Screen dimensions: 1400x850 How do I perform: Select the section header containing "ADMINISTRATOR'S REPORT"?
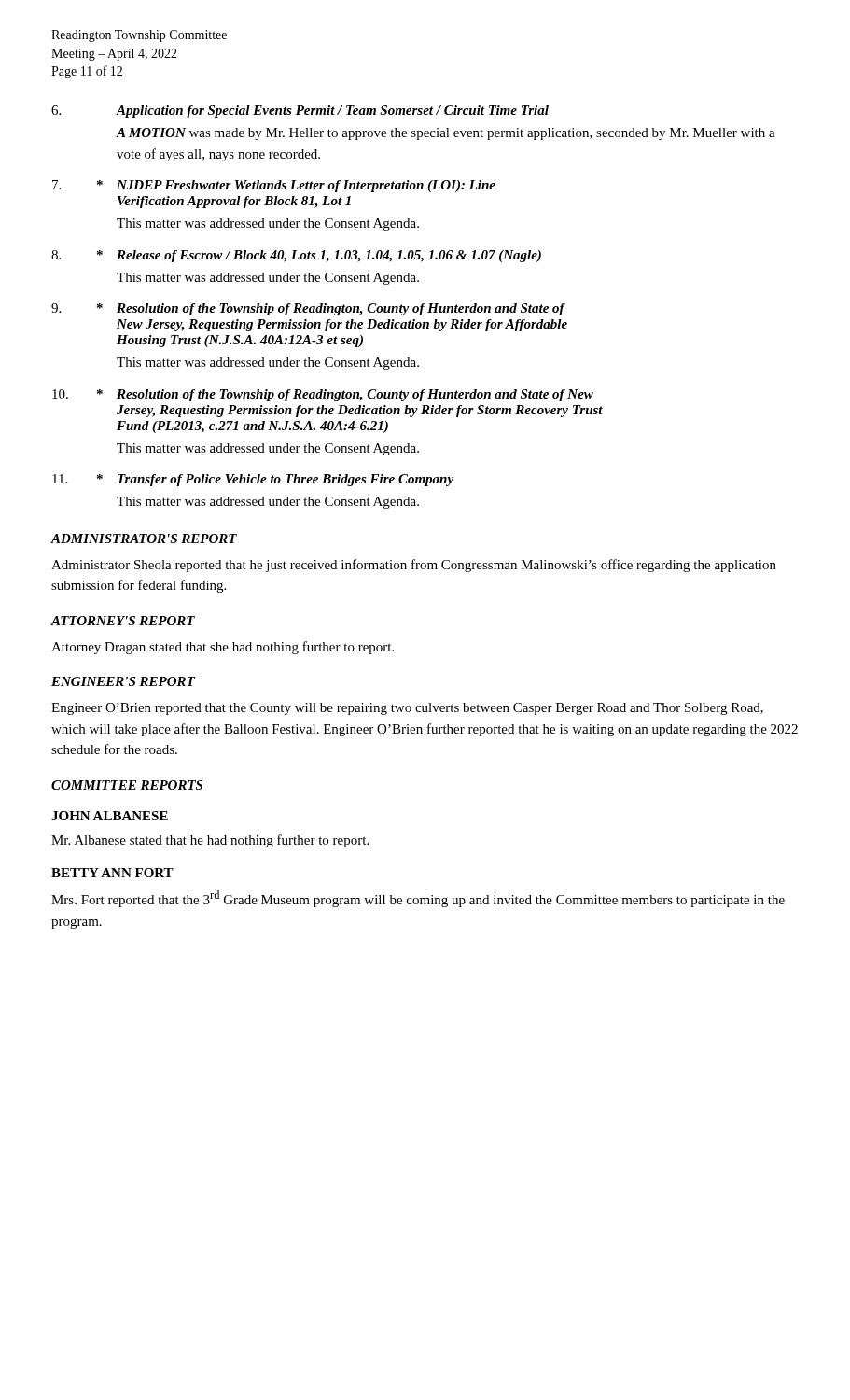coord(144,538)
